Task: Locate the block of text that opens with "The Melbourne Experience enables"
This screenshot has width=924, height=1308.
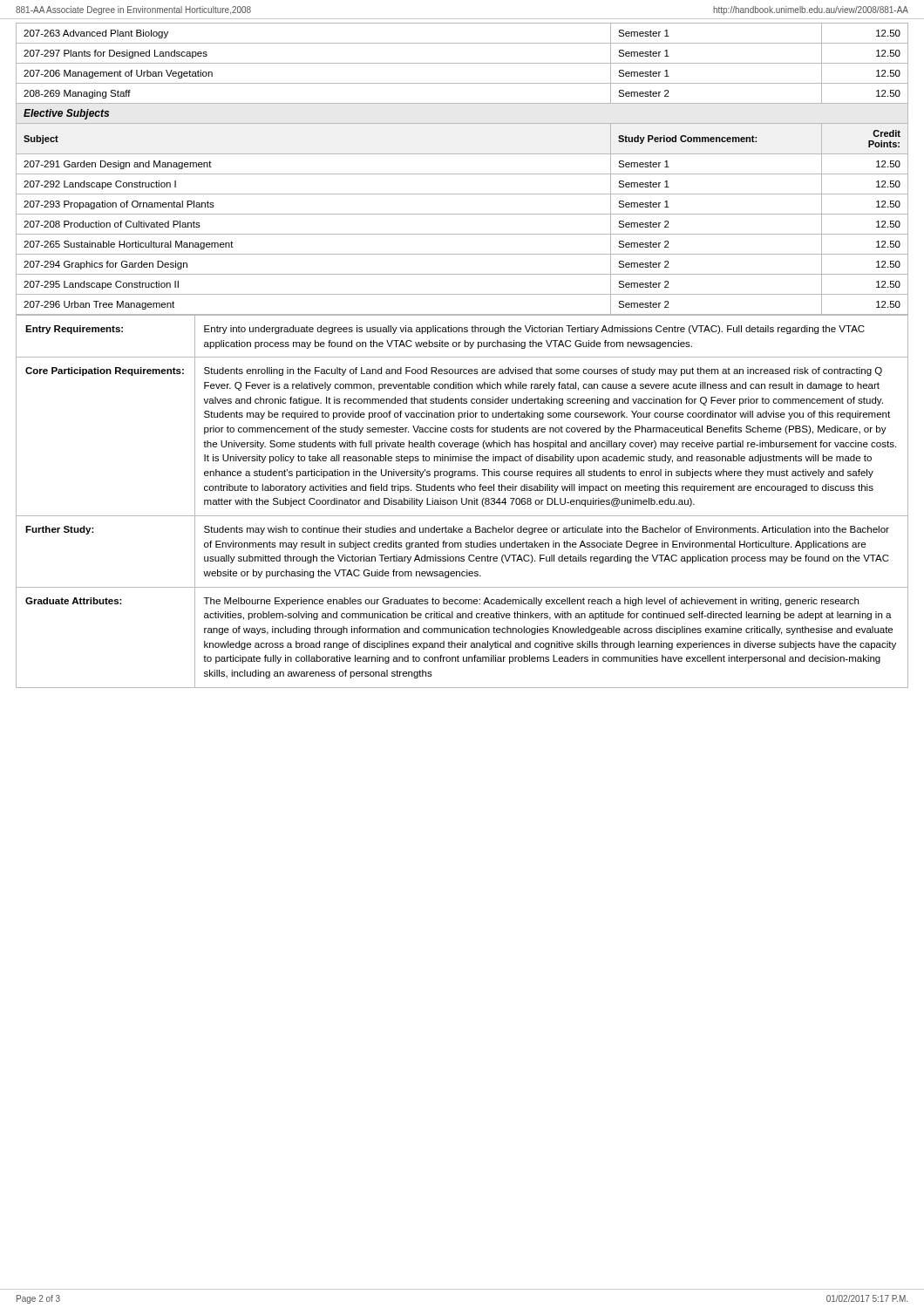Action: (550, 637)
